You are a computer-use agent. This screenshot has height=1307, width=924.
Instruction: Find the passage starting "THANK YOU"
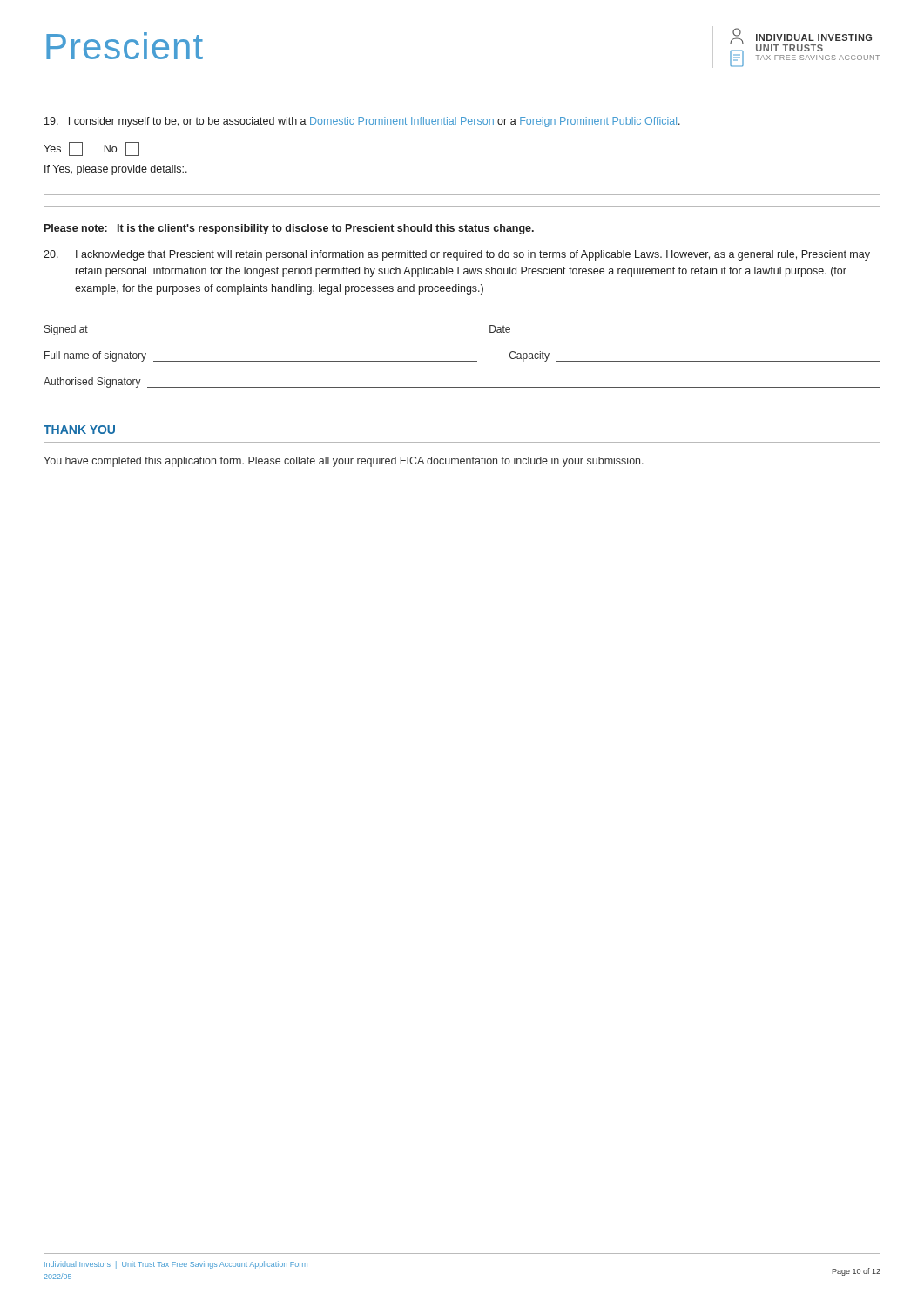point(80,429)
